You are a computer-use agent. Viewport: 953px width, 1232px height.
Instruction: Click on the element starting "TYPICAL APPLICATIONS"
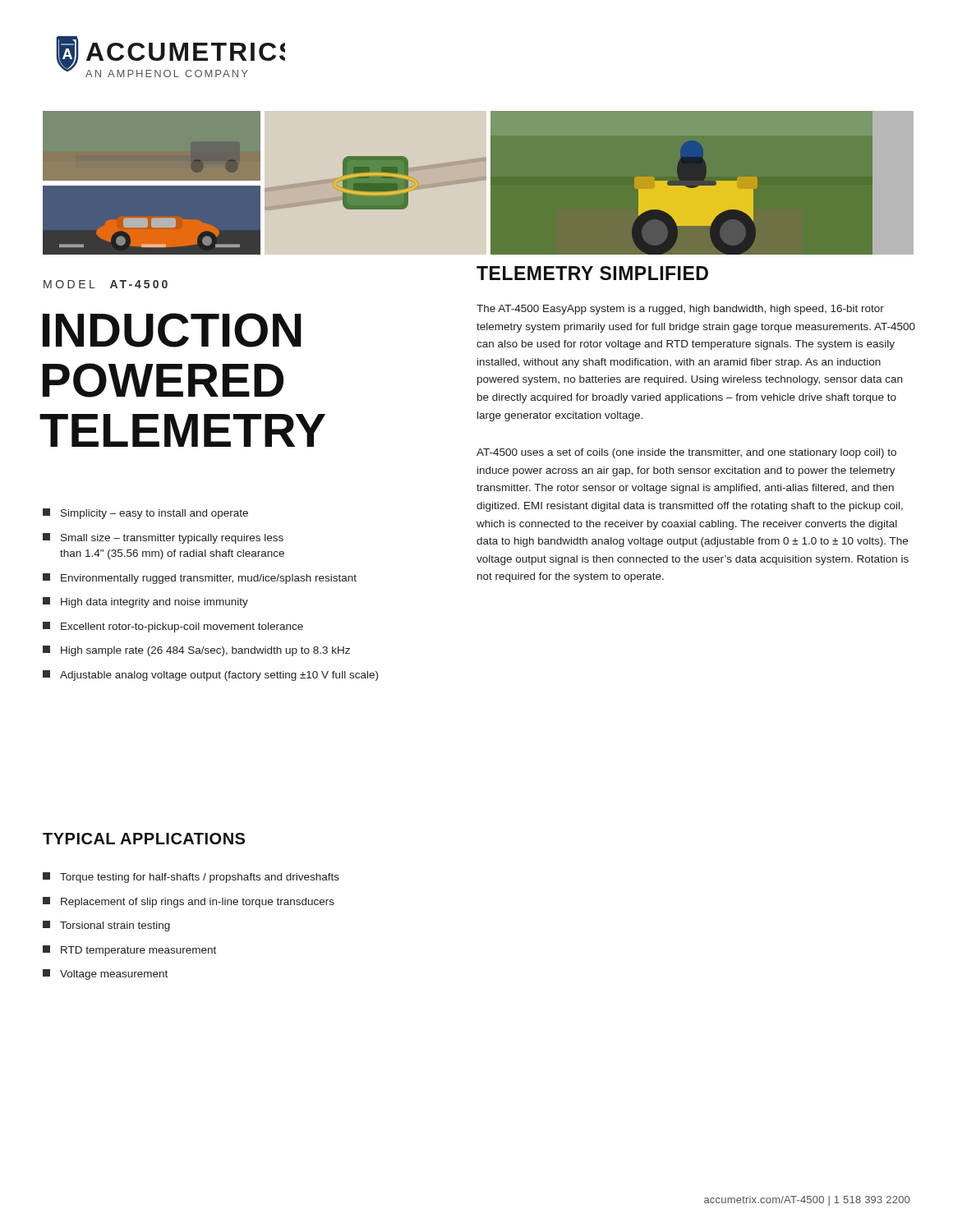(x=144, y=839)
